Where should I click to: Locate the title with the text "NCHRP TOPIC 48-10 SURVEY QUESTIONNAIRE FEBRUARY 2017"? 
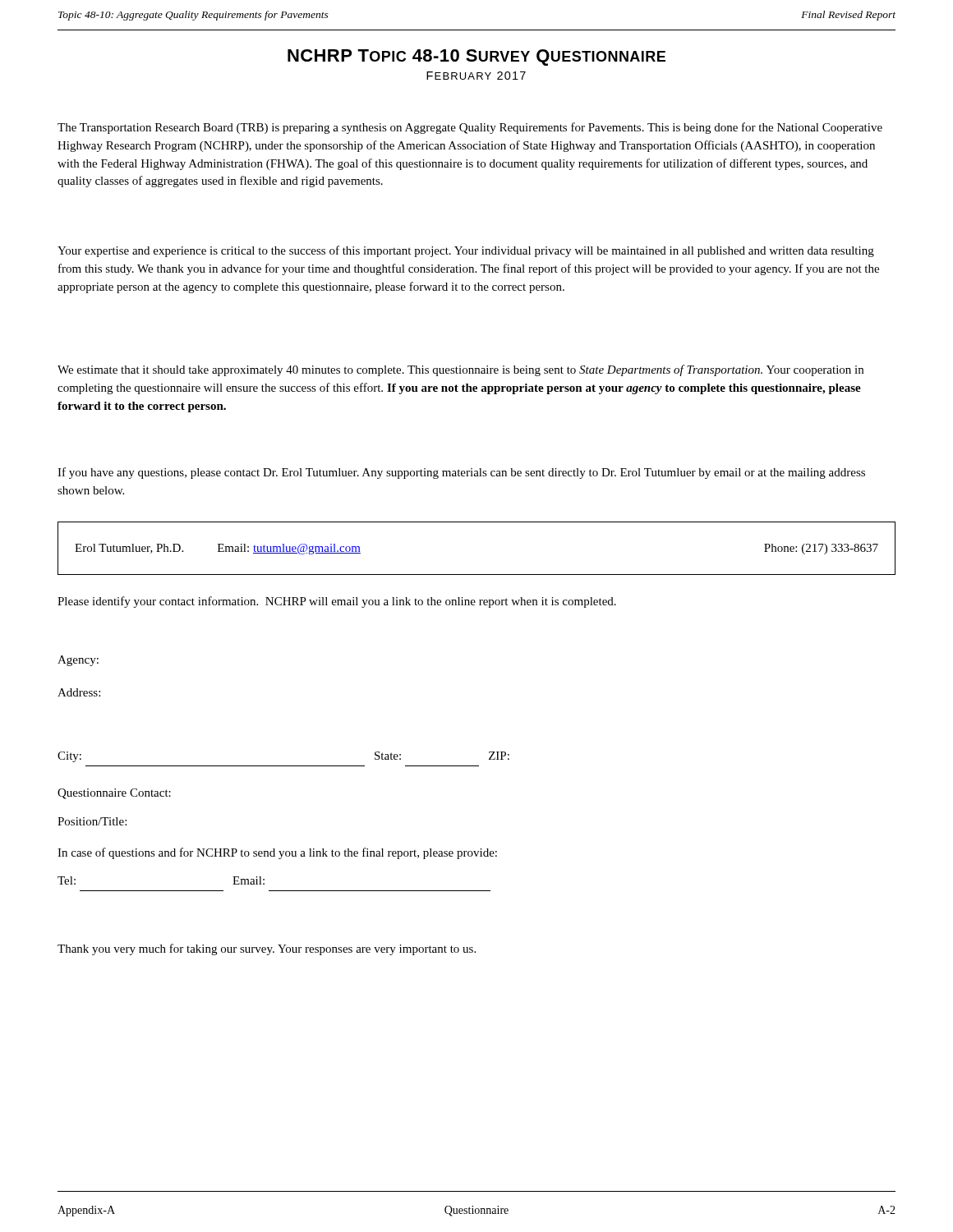[476, 64]
